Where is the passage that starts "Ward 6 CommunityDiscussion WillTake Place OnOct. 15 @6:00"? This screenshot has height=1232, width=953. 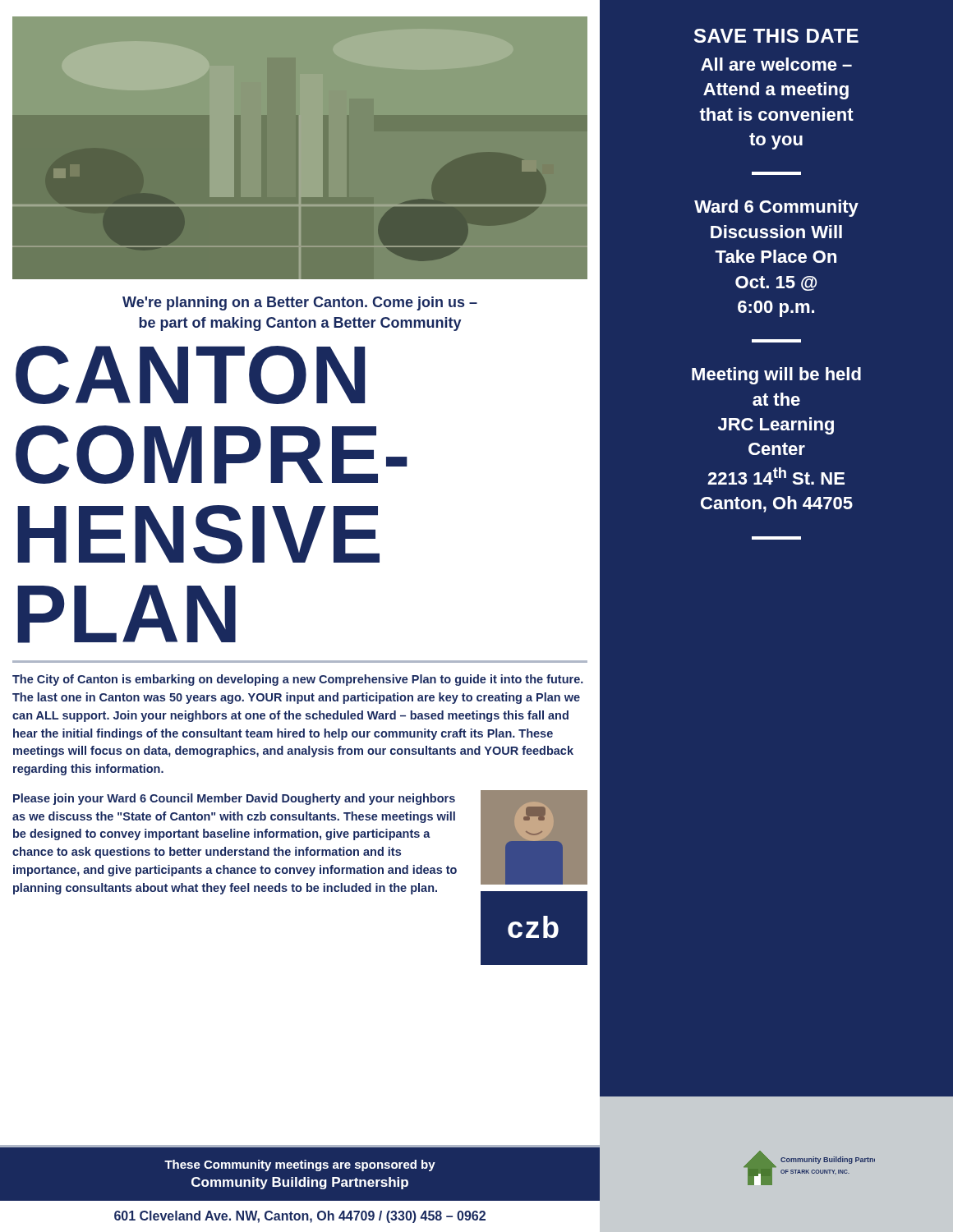(x=776, y=257)
